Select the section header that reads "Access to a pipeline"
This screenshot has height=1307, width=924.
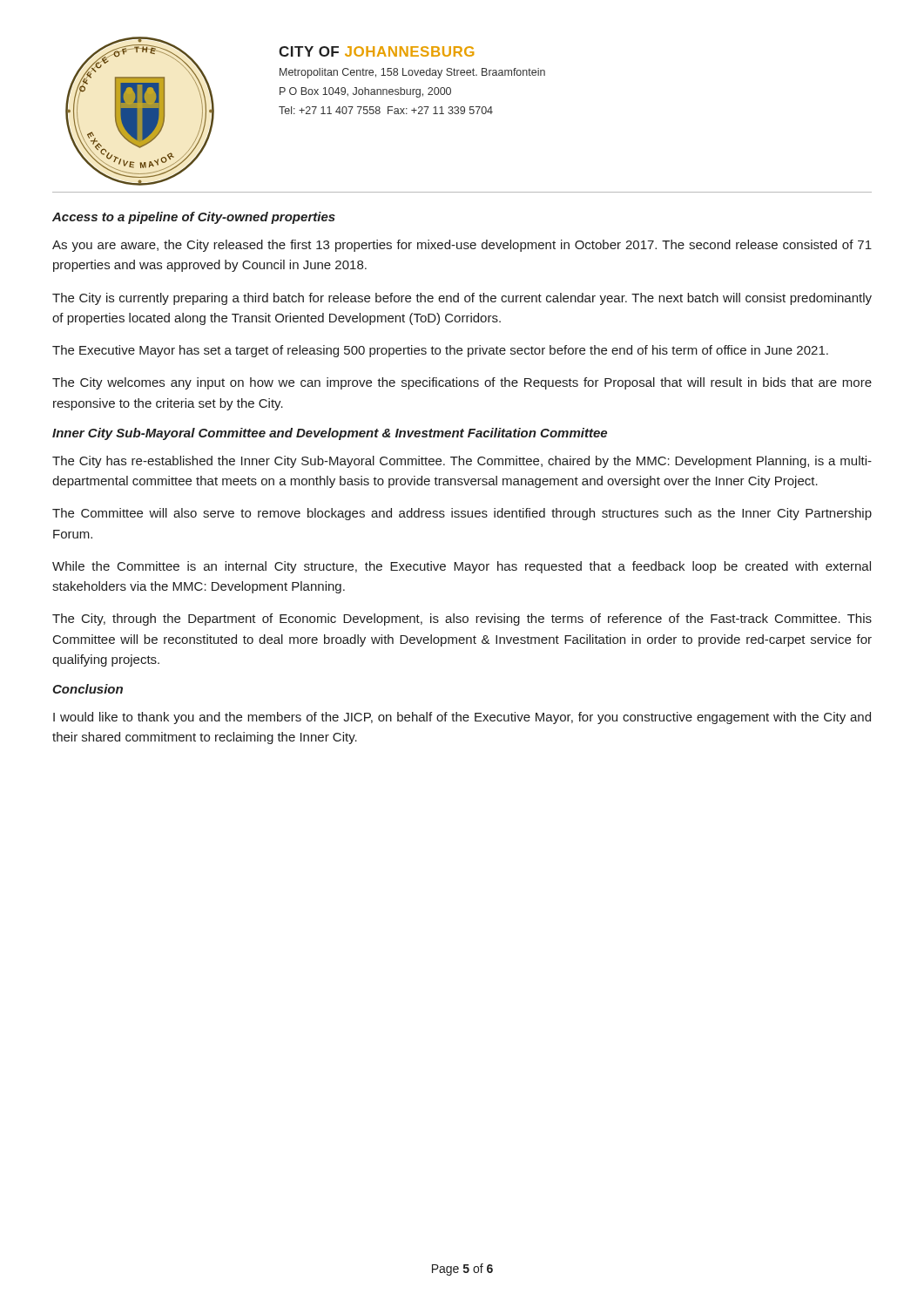[x=194, y=217]
